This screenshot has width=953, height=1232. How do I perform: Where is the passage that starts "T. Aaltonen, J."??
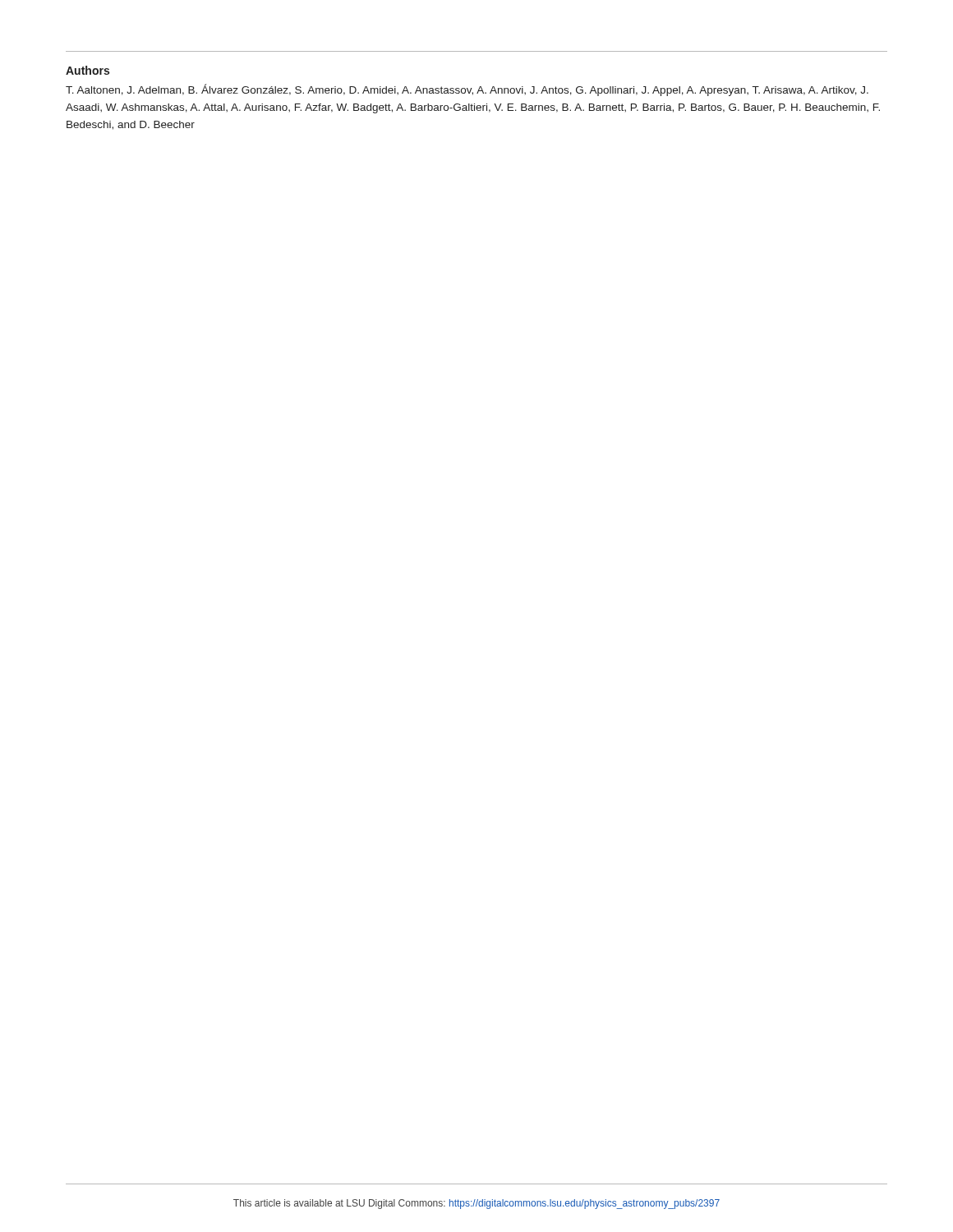coord(476,108)
